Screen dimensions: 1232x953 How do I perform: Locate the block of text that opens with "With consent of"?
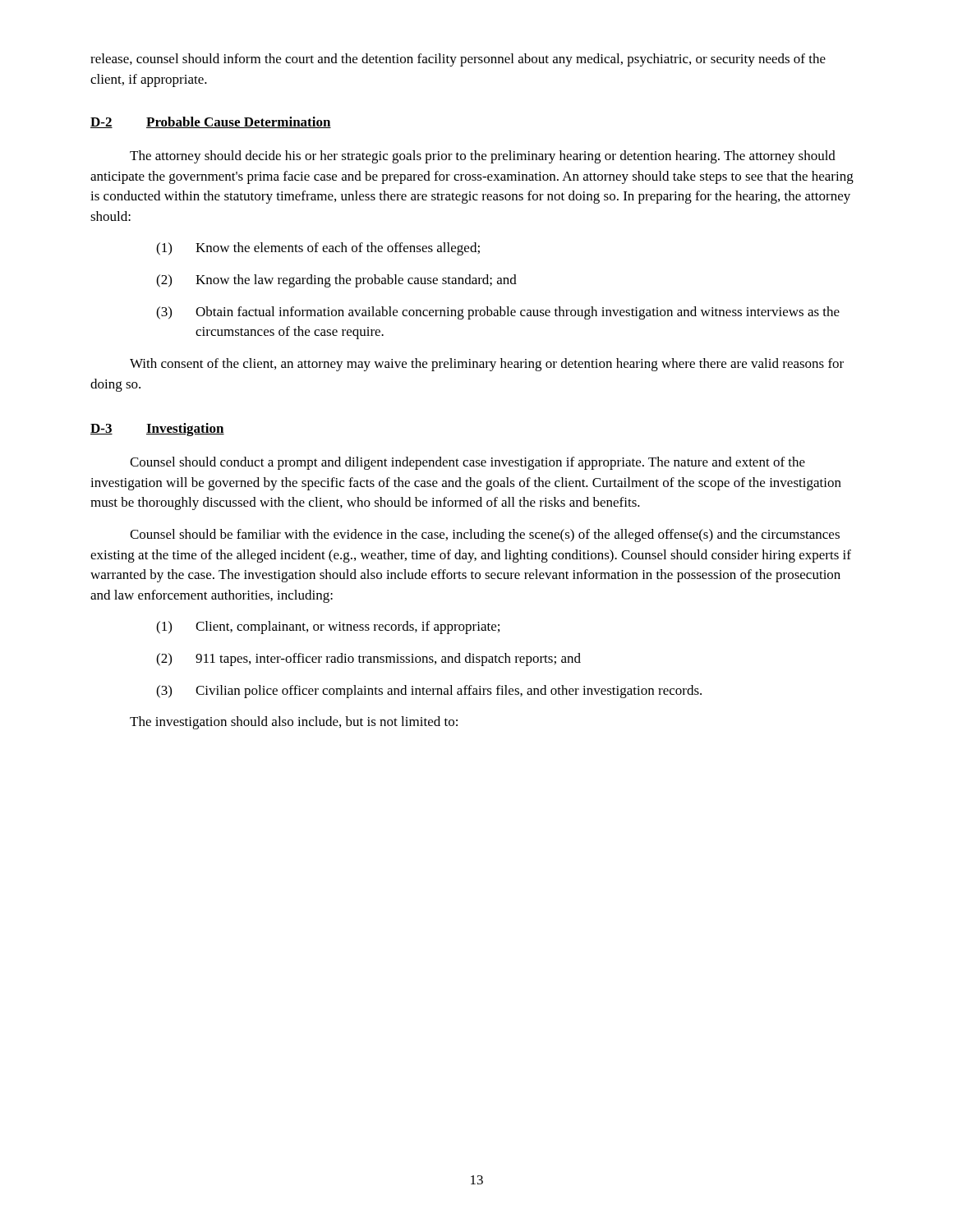click(x=467, y=374)
